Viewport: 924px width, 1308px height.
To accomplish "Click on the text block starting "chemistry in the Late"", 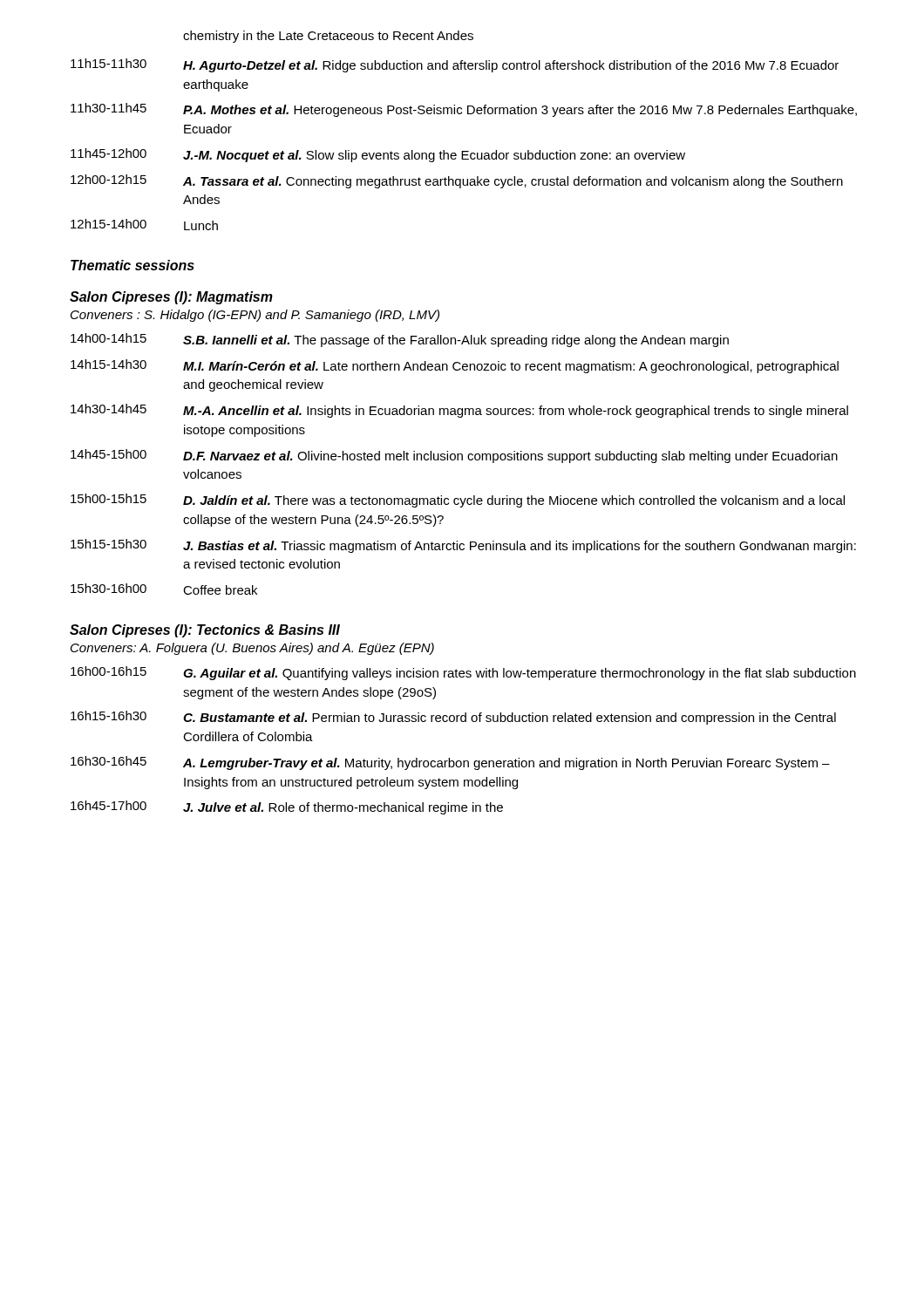I will pyautogui.click(x=328, y=35).
